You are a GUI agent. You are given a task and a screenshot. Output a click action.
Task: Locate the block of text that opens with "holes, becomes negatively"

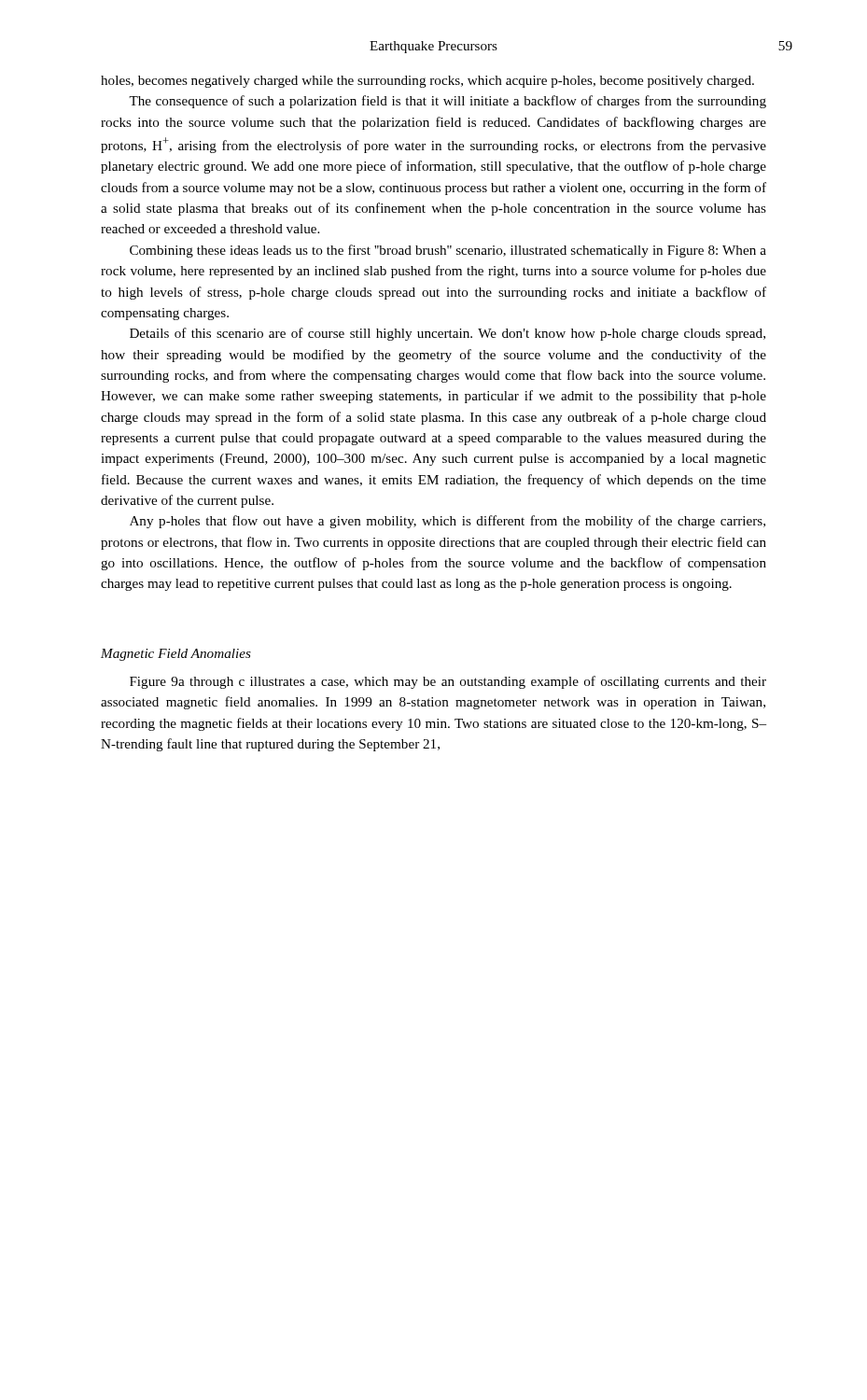point(434,80)
